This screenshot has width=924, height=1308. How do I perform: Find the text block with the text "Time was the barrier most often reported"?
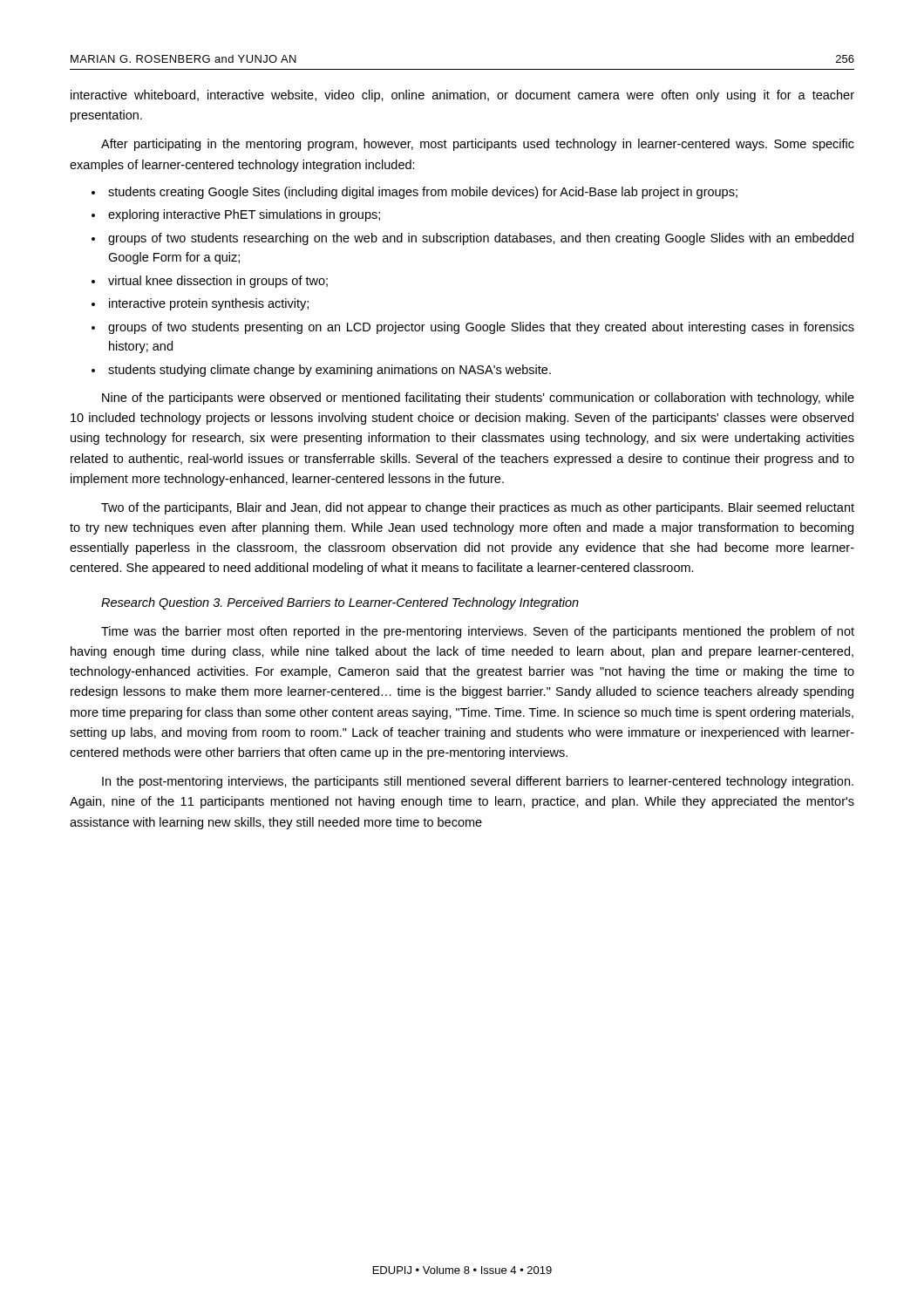[462, 692]
